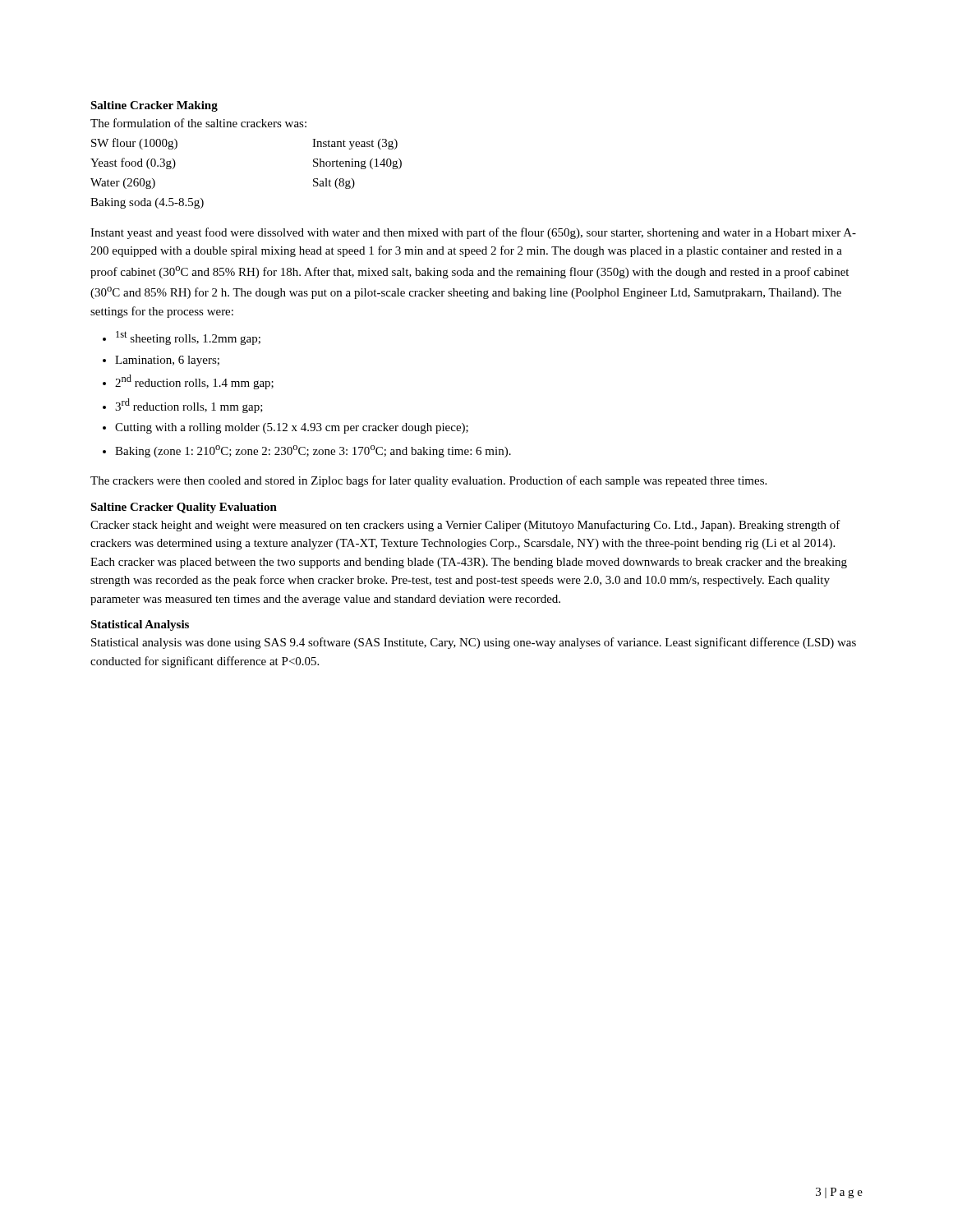953x1232 pixels.
Task: Locate the text "Lamination, 6 layers;"
Action: click(x=168, y=359)
